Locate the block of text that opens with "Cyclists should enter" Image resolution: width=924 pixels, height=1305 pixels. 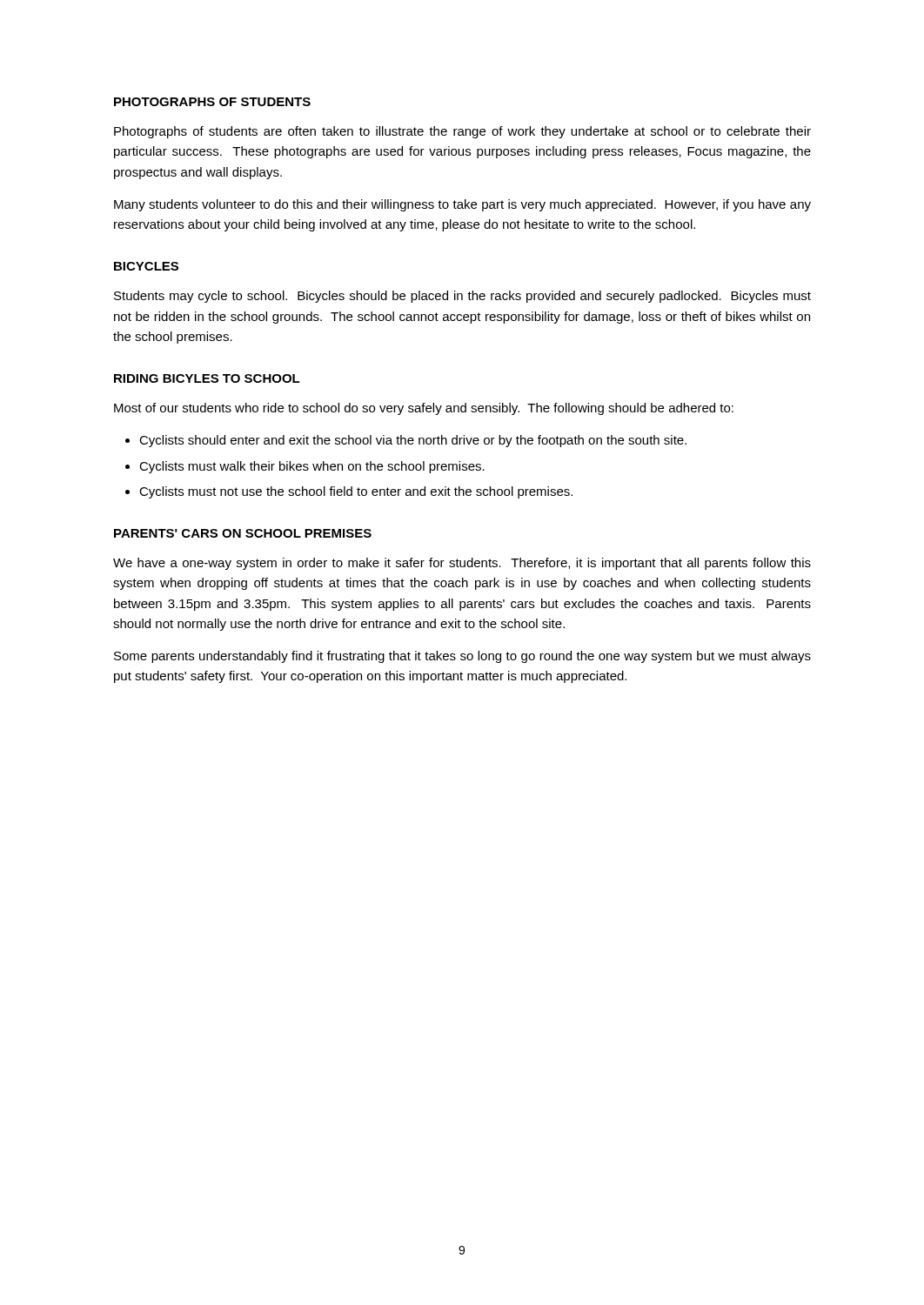pos(413,440)
